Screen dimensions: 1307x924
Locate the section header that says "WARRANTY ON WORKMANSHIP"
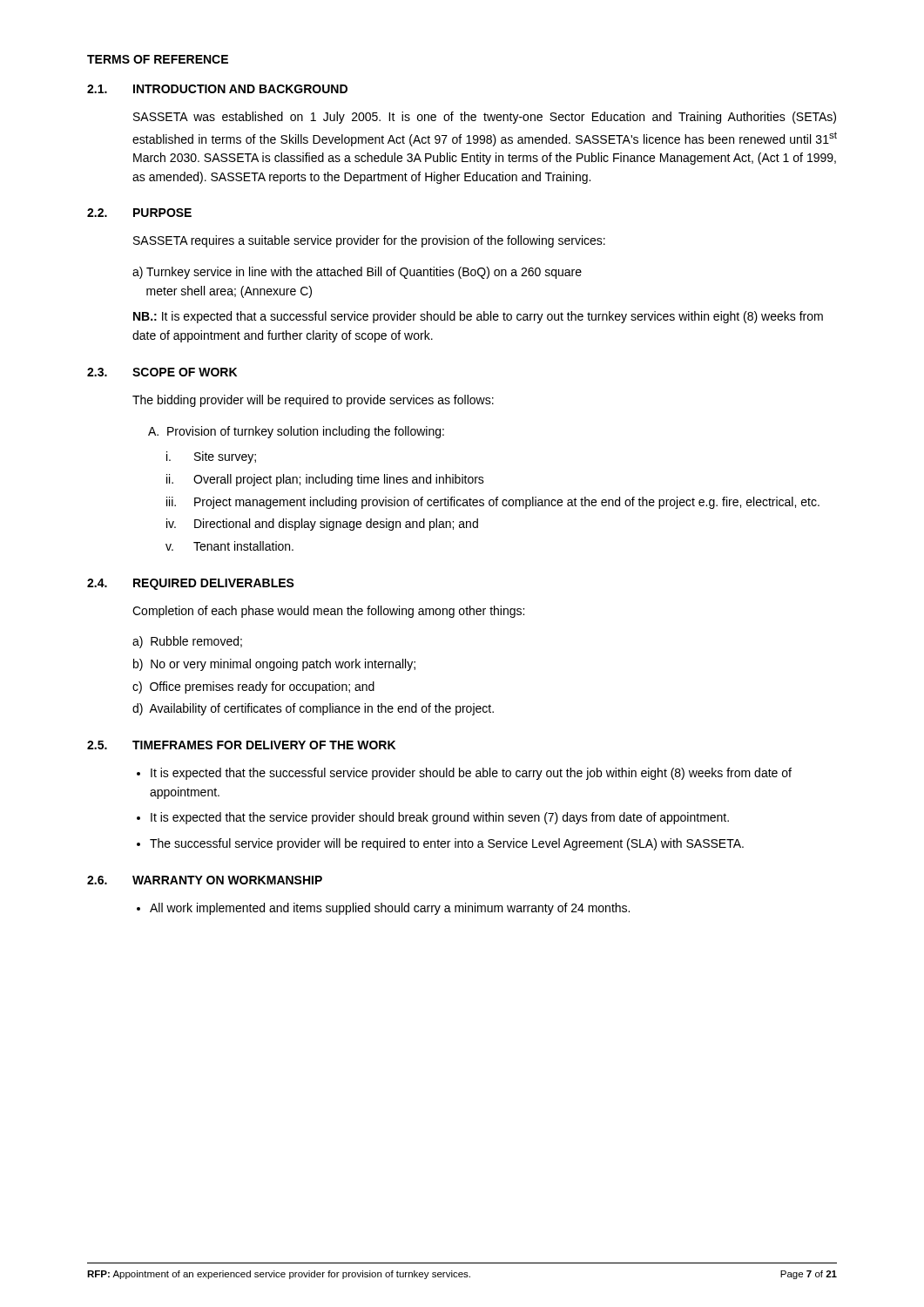[x=227, y=880]
